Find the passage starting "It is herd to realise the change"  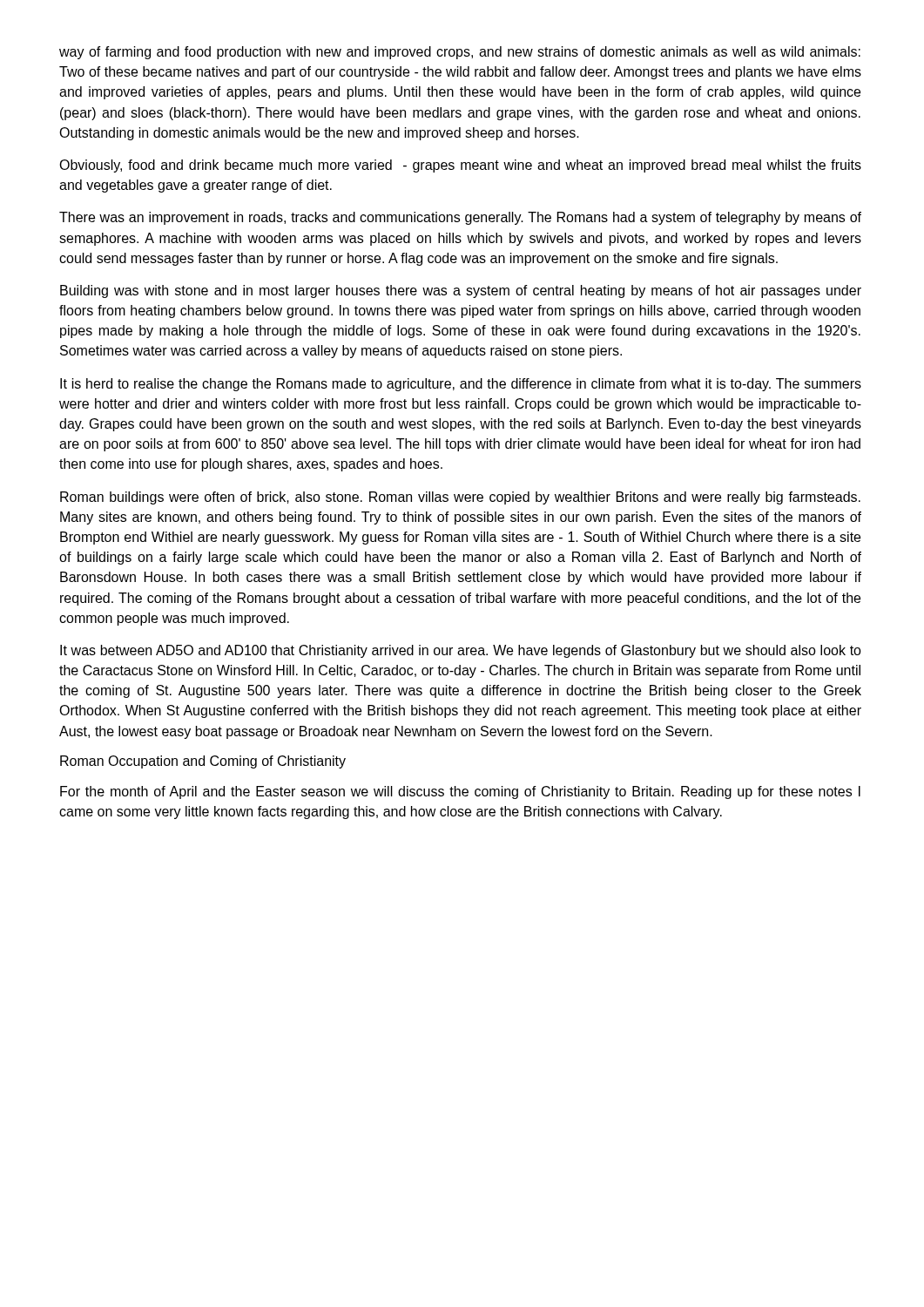[x=460, y=424]
